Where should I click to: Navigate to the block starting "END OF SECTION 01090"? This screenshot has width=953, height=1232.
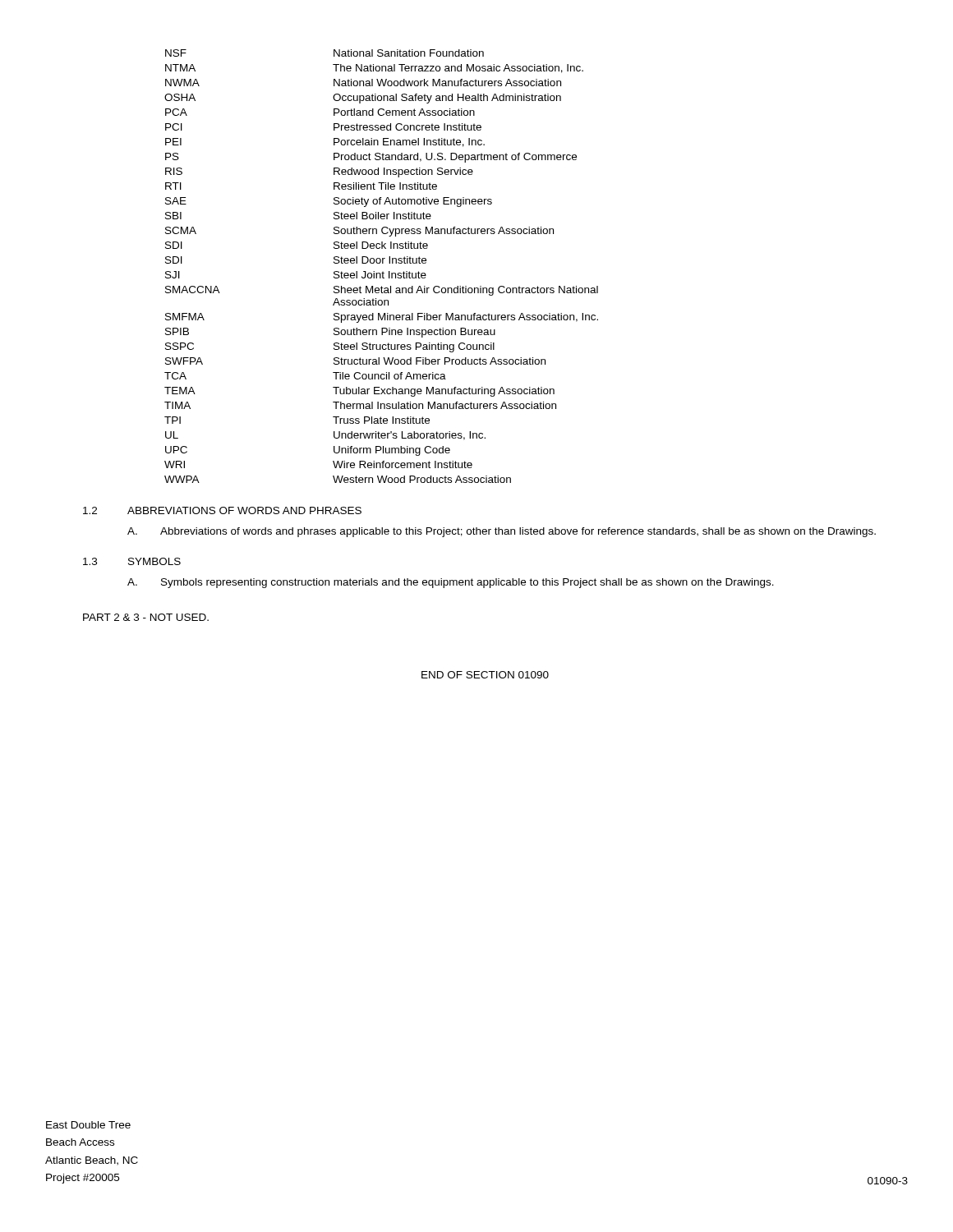click(x=485, y=675)
